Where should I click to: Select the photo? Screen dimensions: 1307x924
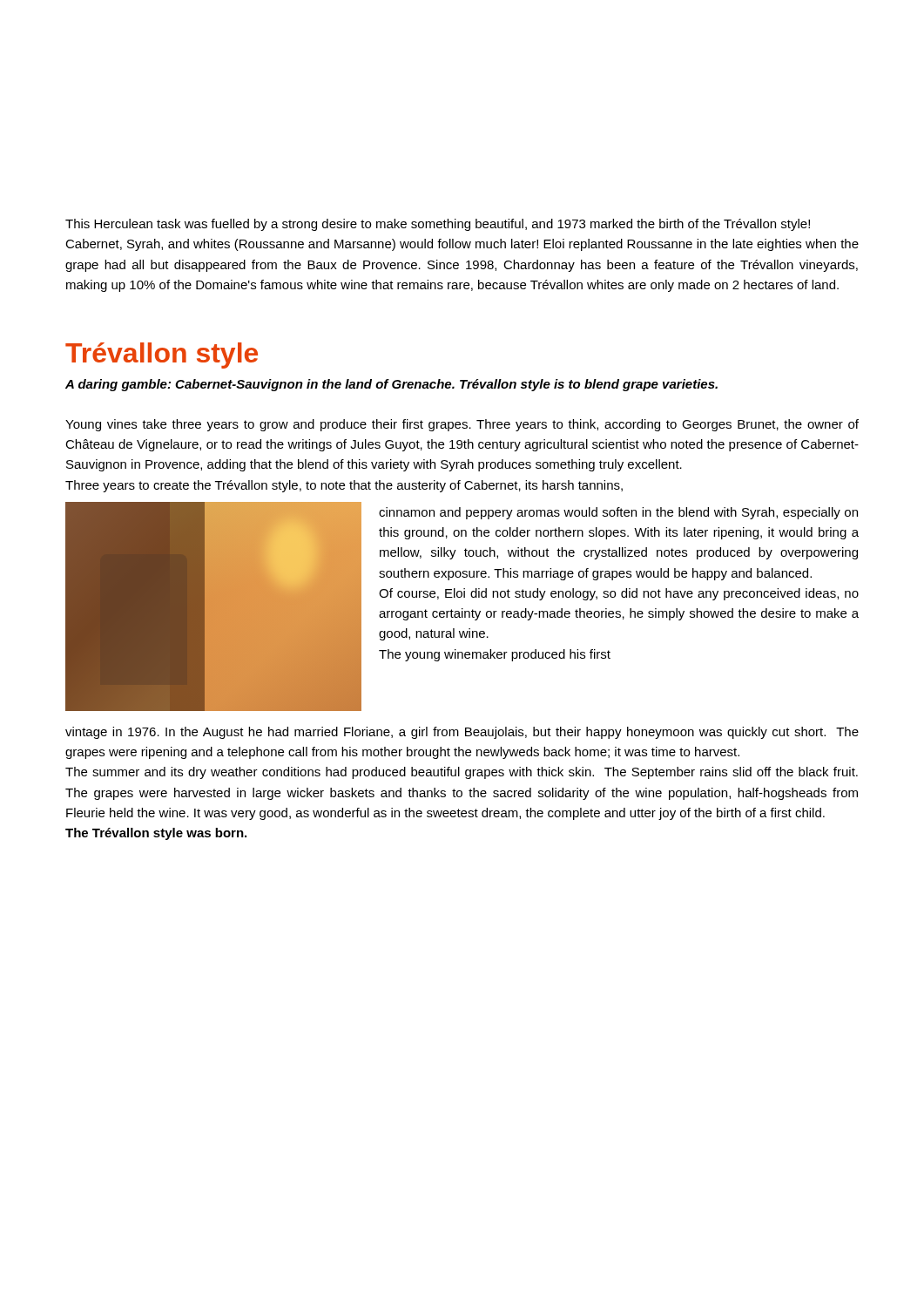(213, 606)
